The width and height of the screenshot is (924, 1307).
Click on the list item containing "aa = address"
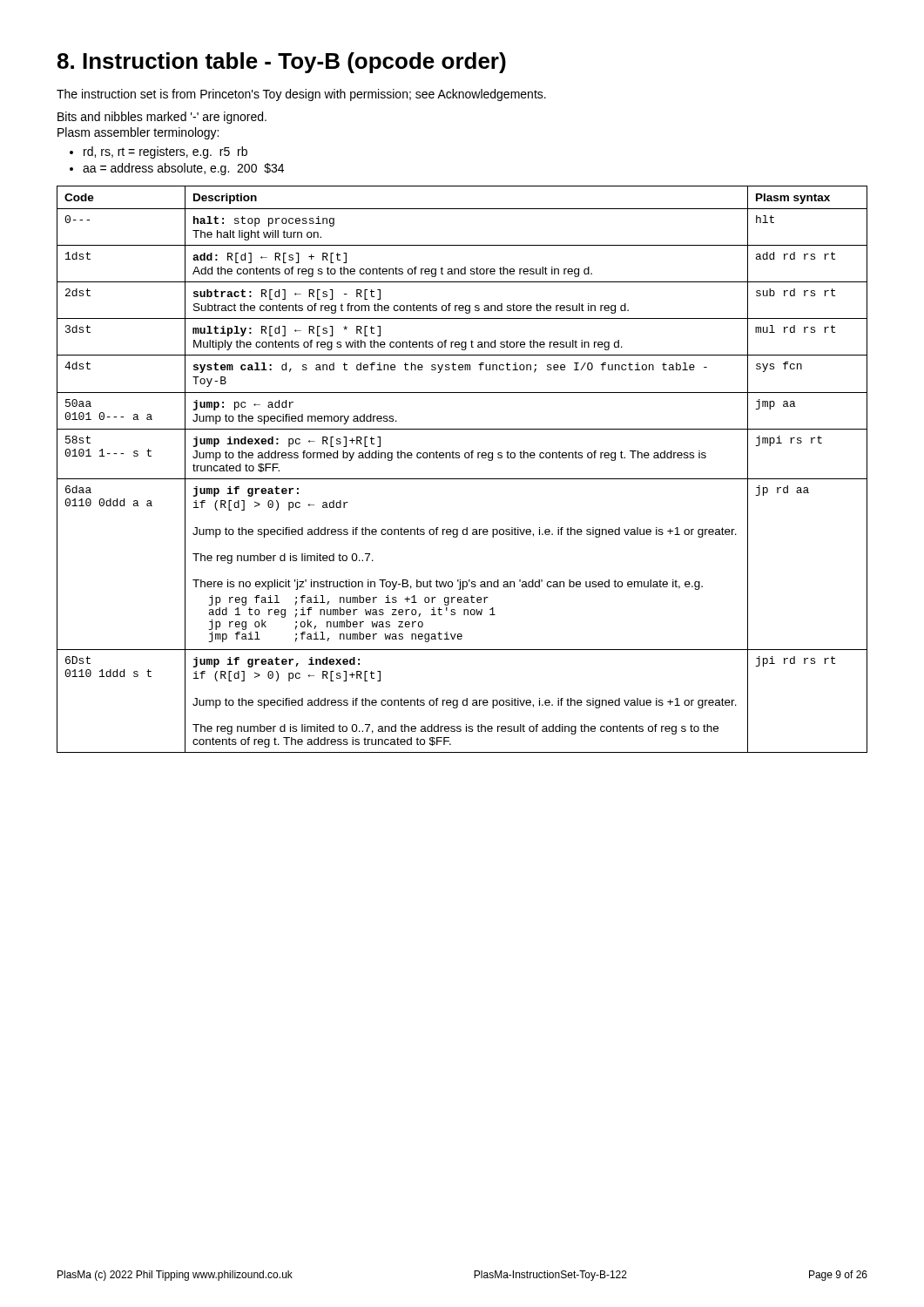[x=184, y=168]
